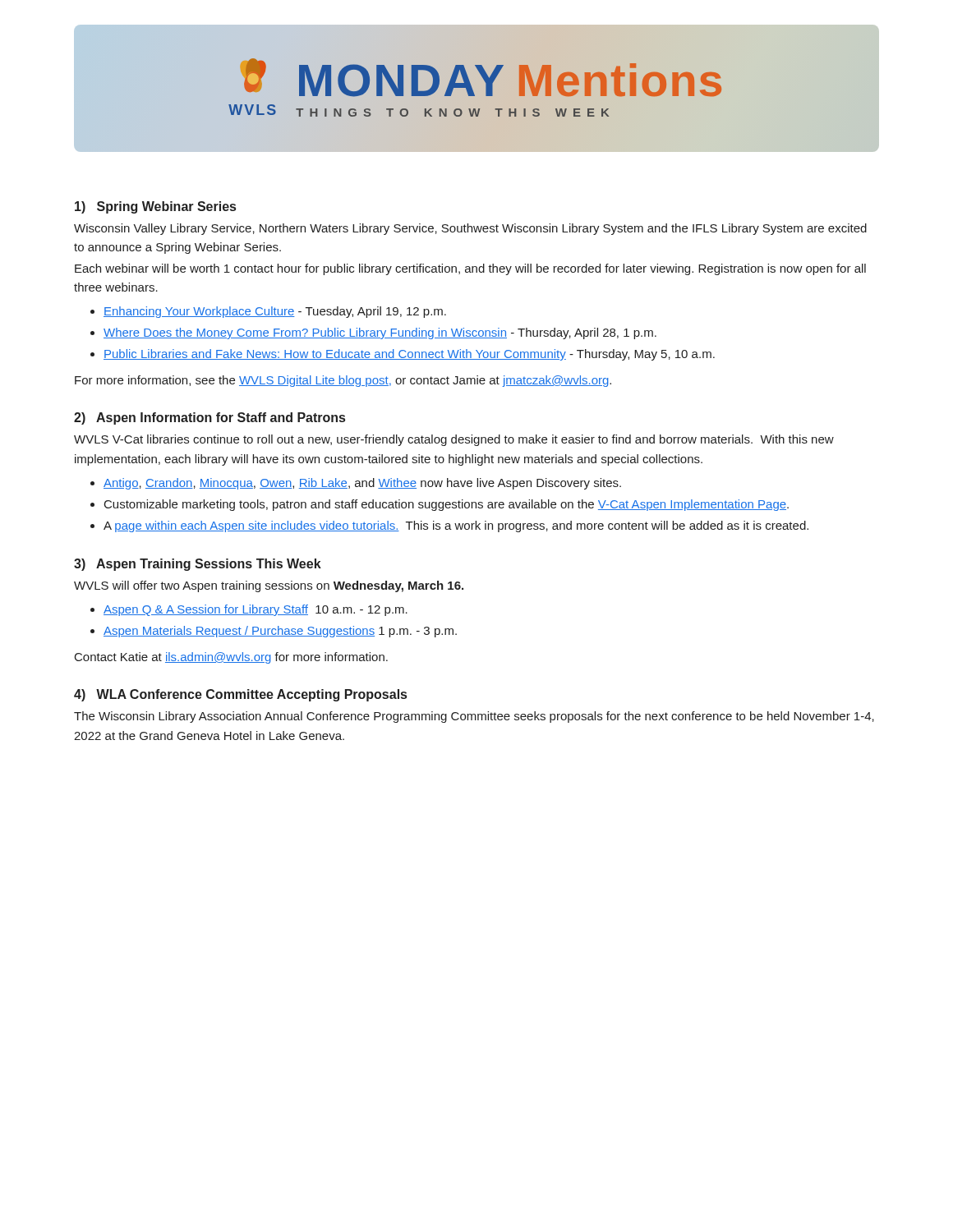Viewport: 953px width, 1232px height.
Task: Find the text that reads "Contact Katie at ils.admin@wvls.org for more information."
Action: click(231, 657)
